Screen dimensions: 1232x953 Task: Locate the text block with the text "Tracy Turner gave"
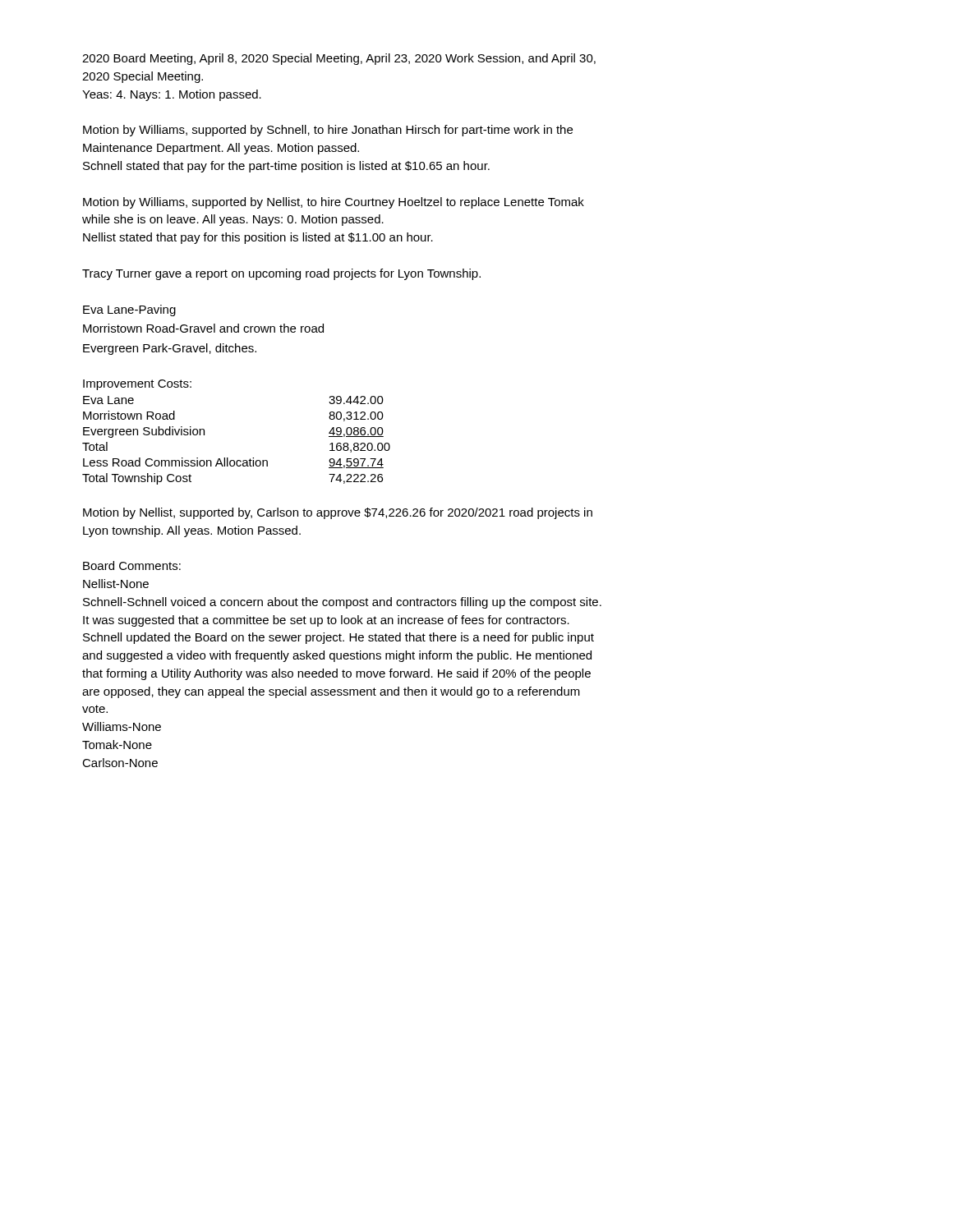click(282, 273)
